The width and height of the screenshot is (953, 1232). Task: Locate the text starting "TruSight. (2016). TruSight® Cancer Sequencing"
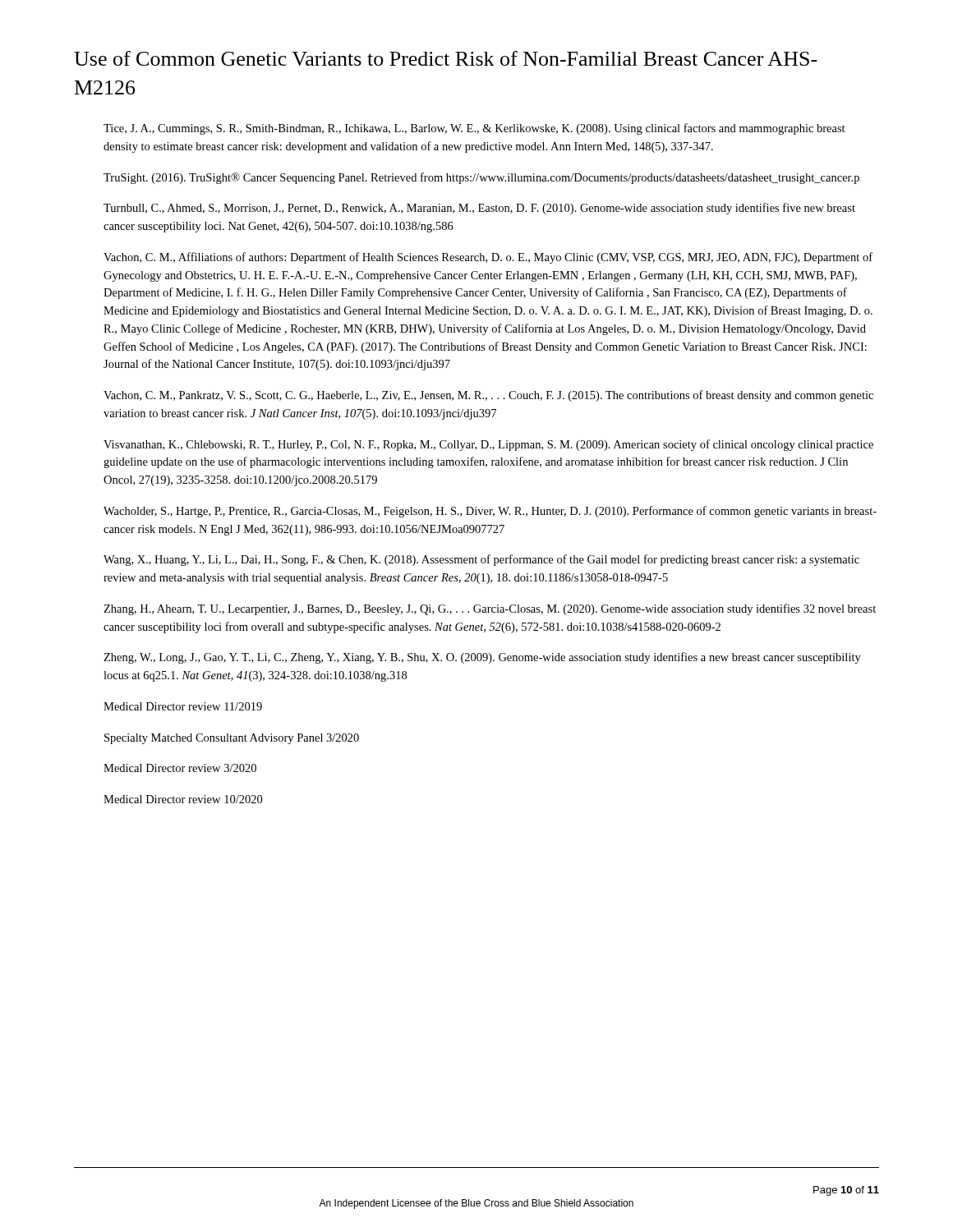(x=482, y=177)
